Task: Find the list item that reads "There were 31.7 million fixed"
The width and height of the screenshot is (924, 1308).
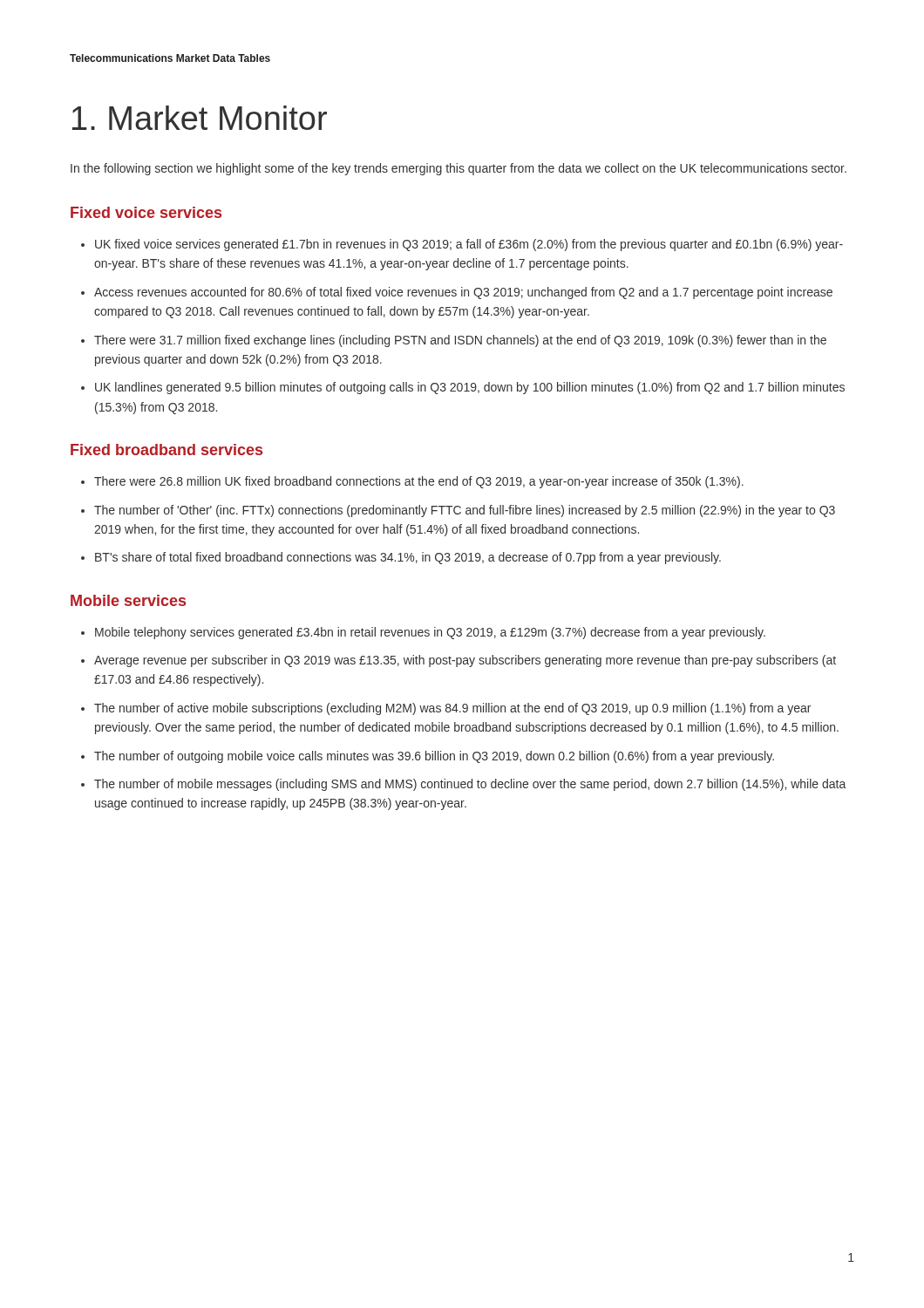Action: 460,349
